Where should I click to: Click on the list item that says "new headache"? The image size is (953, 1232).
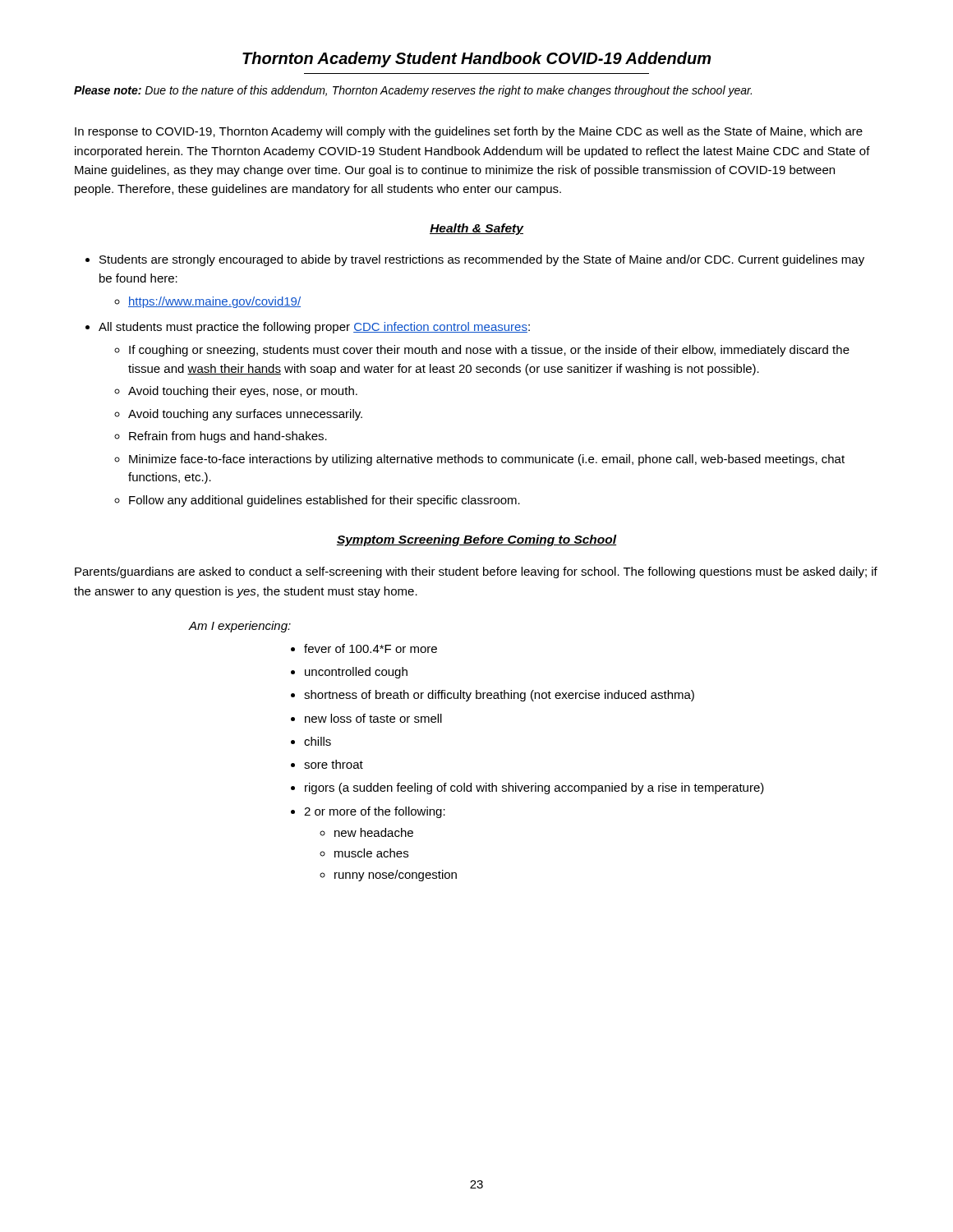pos(374,832)
